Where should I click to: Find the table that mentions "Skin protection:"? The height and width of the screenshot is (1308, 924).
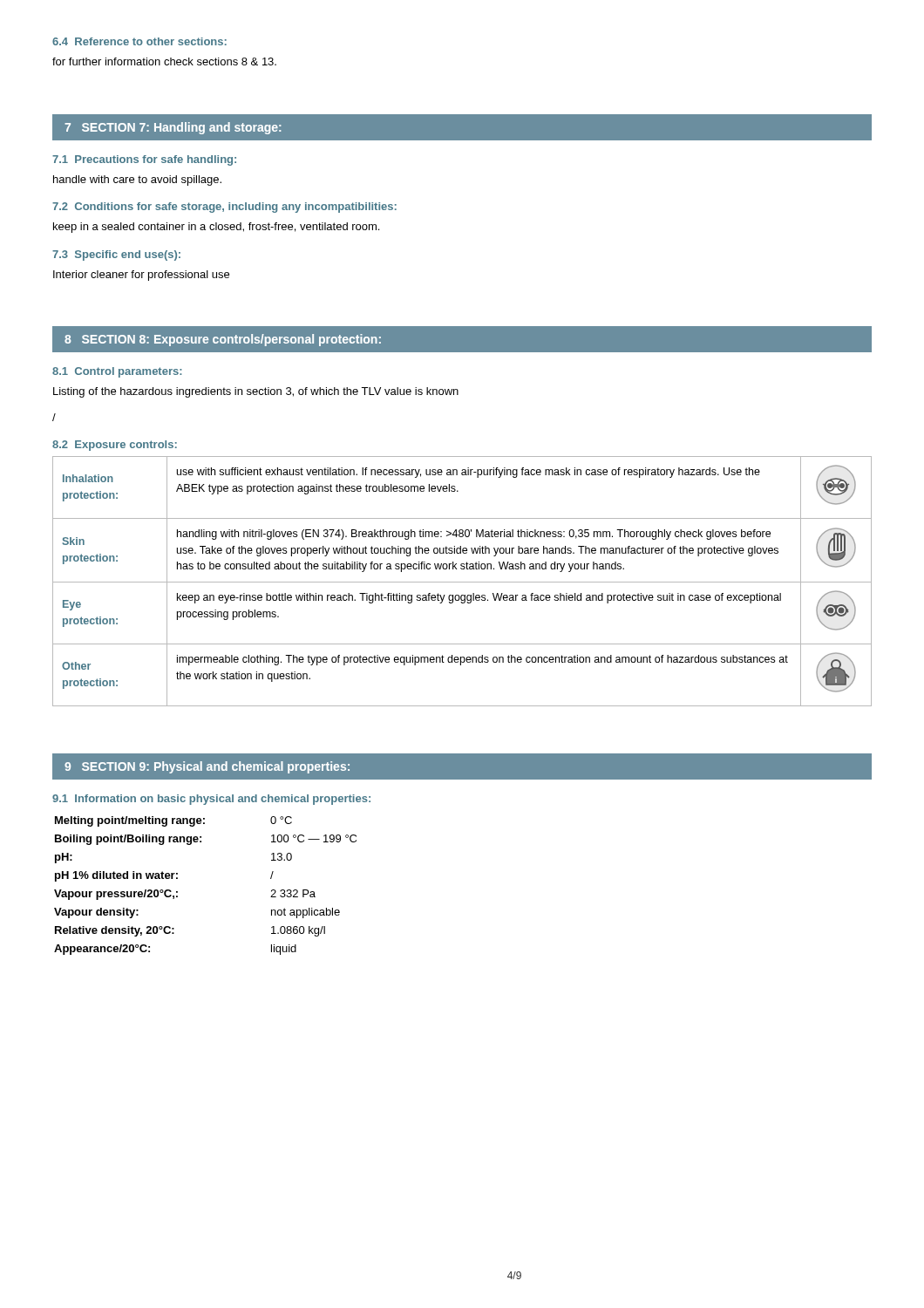point(462,581)
